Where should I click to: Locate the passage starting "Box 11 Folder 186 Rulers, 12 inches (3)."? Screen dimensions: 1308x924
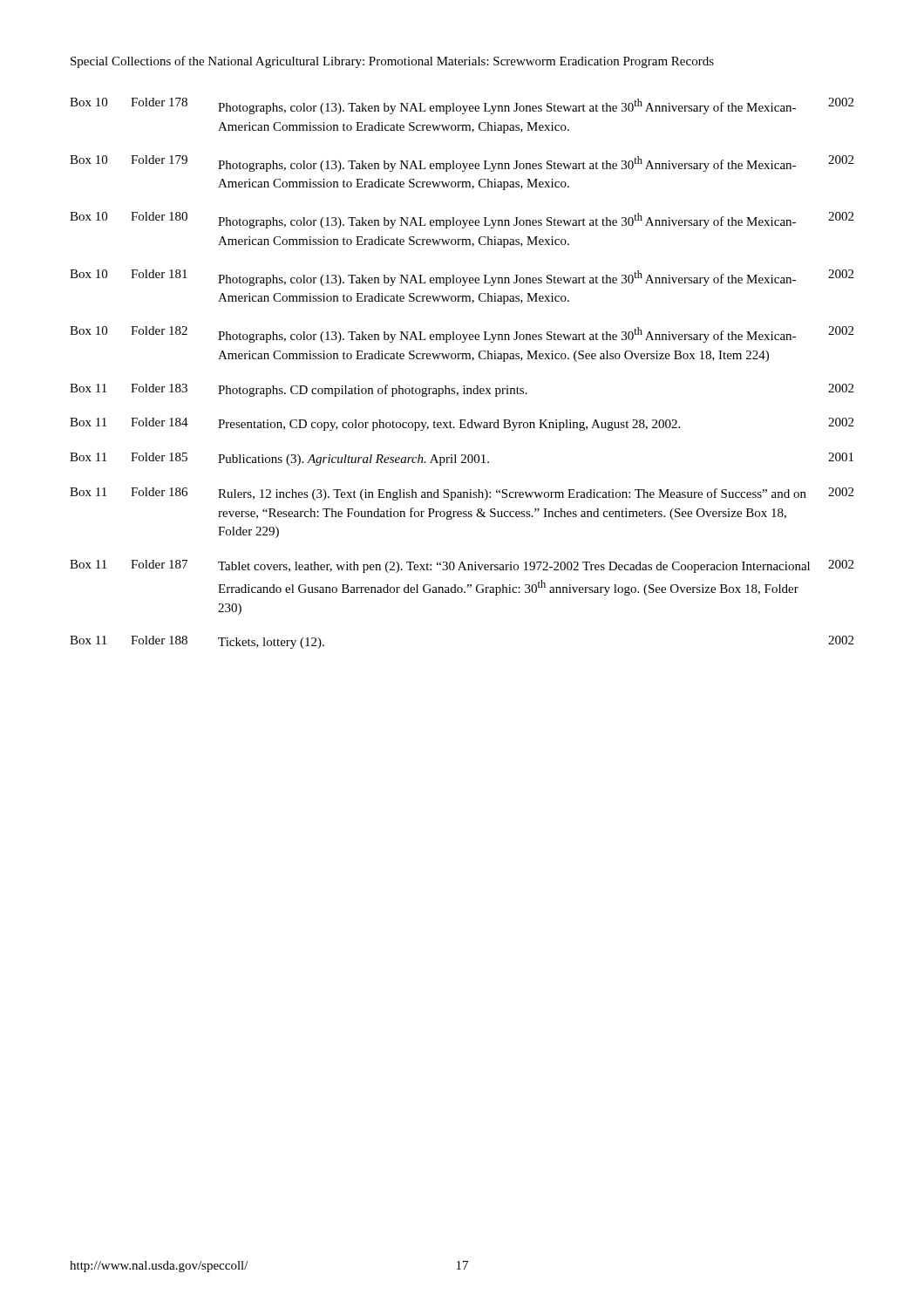[462, 513]
